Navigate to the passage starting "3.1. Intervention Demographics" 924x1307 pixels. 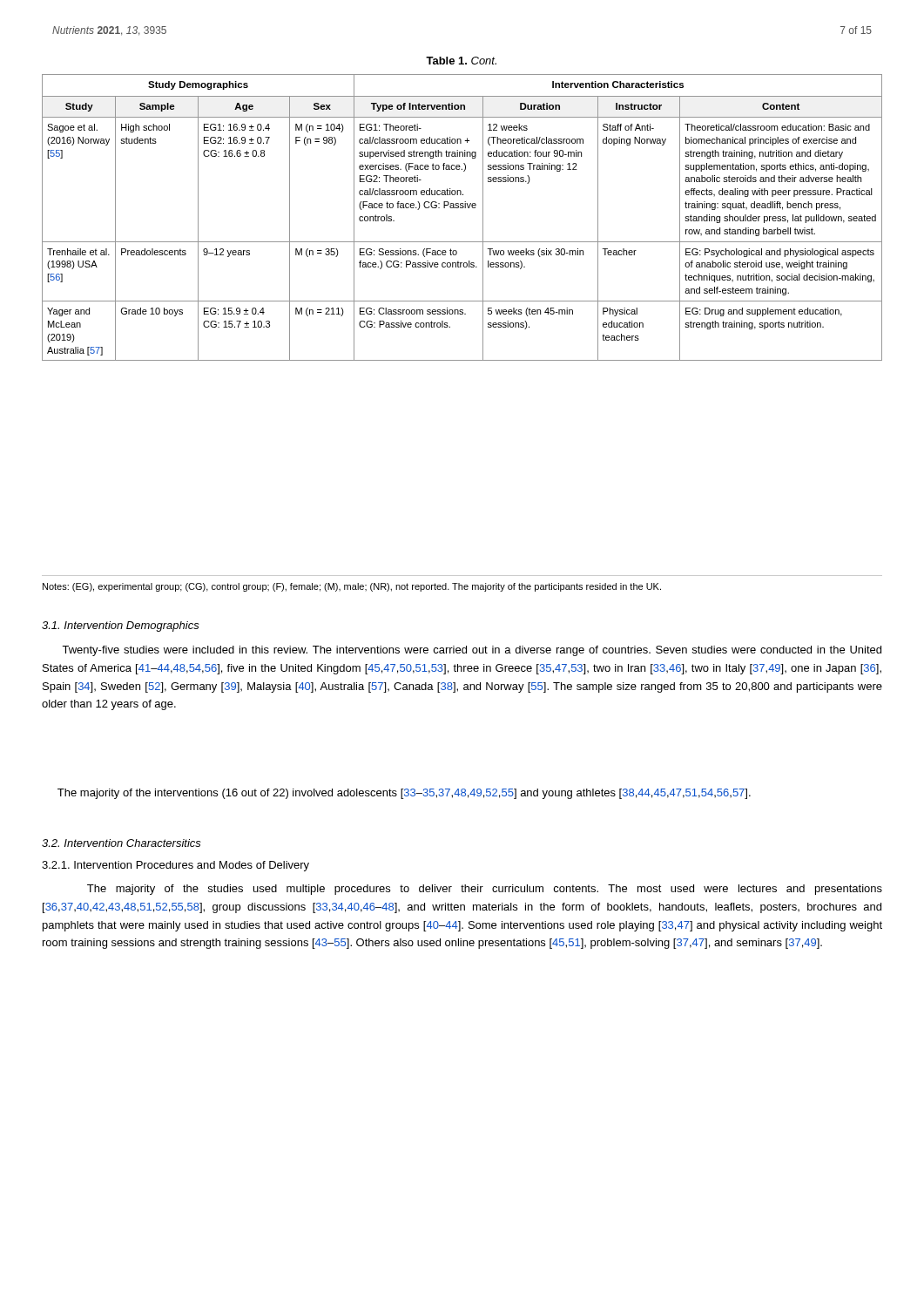[120, 625]
